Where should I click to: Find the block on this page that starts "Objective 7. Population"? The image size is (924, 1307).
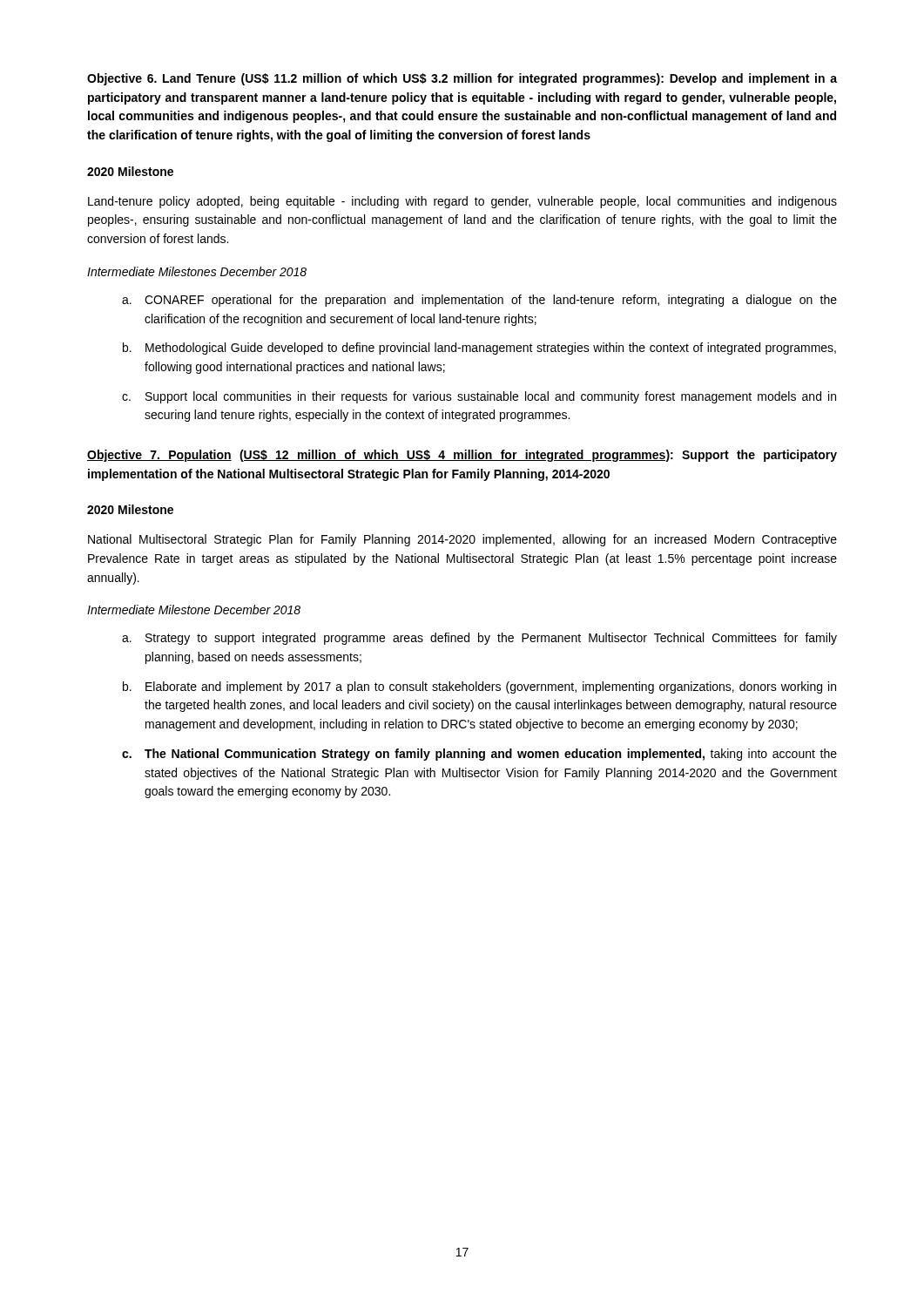pos(462,464)
